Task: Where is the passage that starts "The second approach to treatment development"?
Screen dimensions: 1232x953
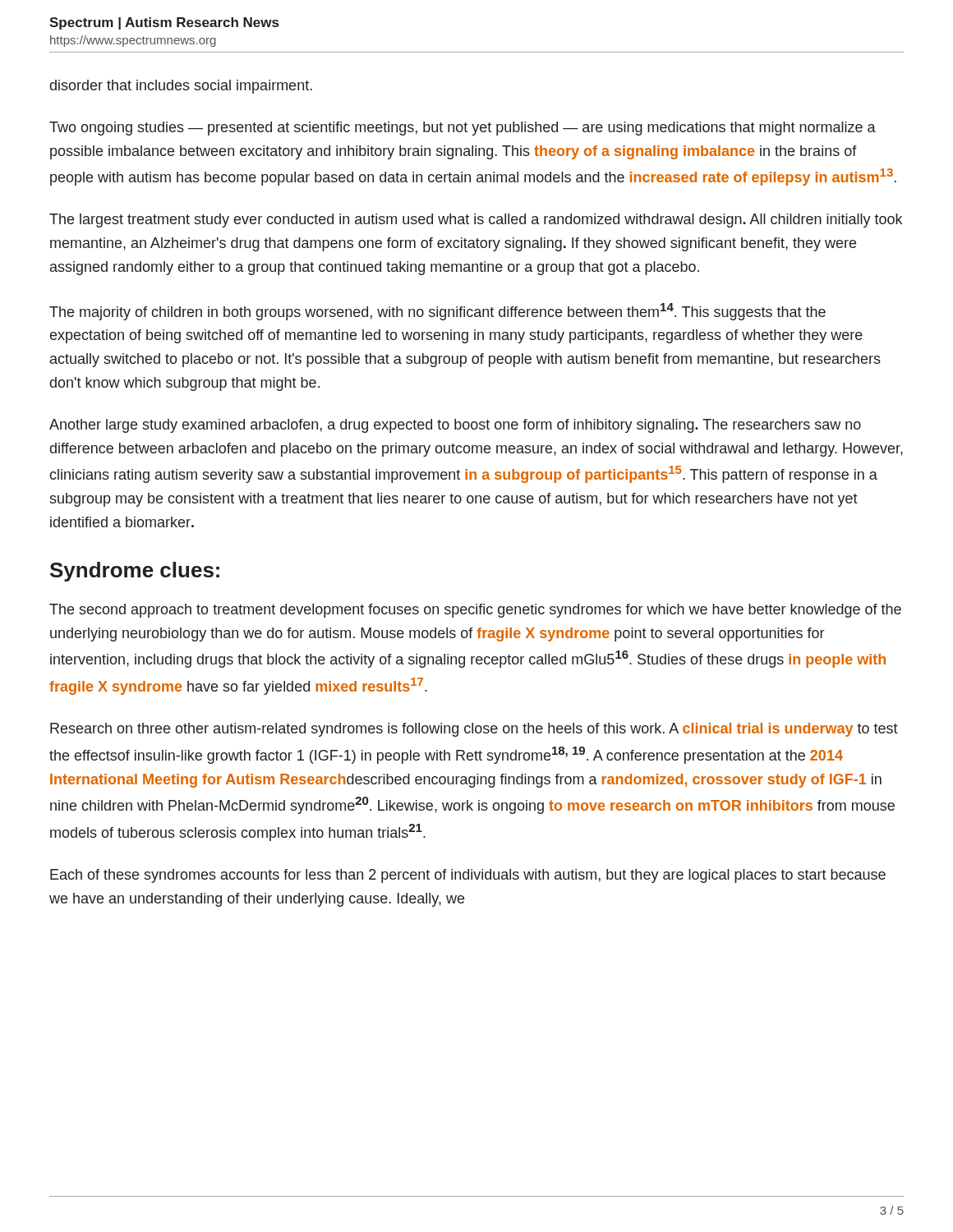Action: tap(476, 648)
